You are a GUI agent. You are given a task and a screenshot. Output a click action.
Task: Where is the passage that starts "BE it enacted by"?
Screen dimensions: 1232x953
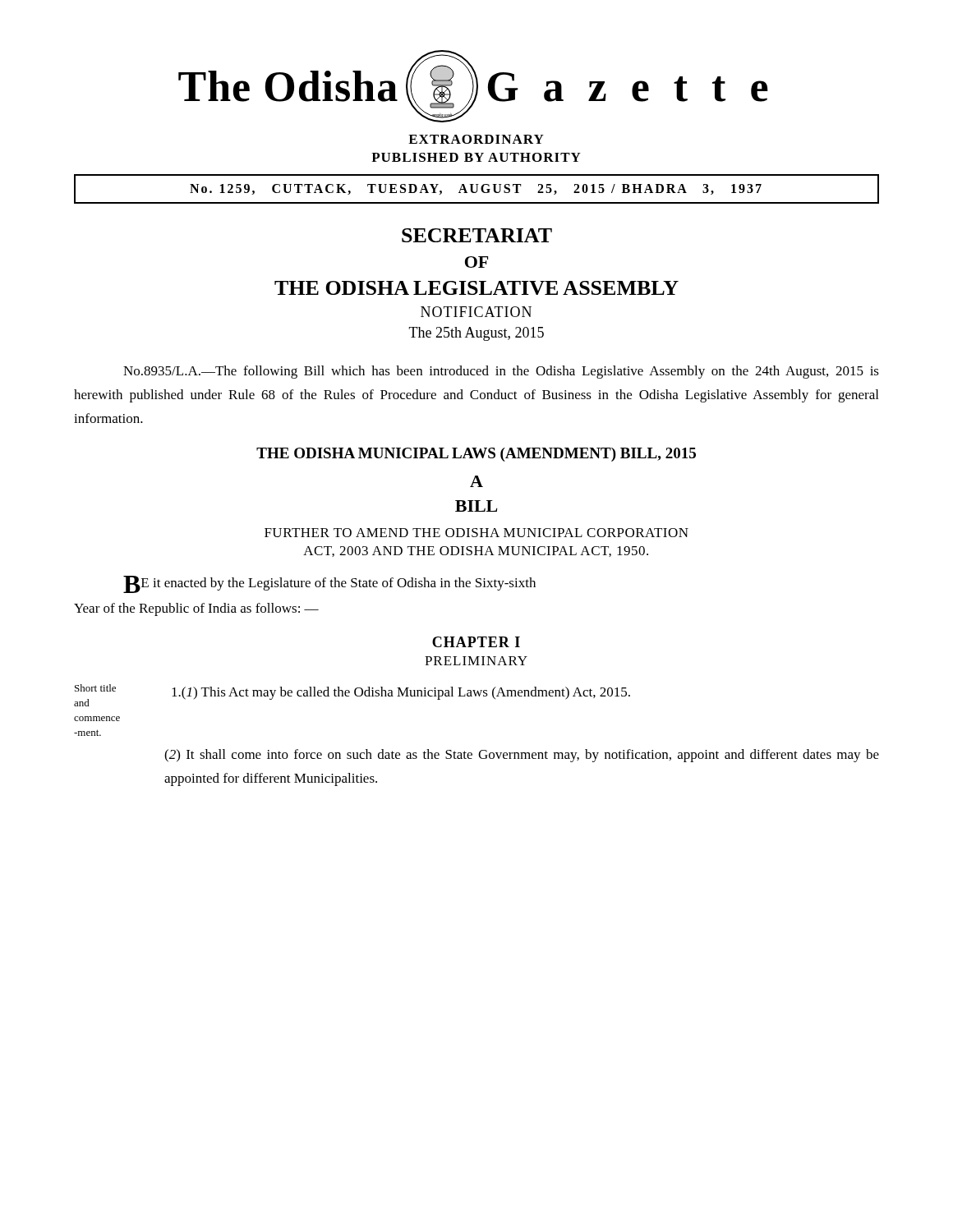tap(305, 593)
